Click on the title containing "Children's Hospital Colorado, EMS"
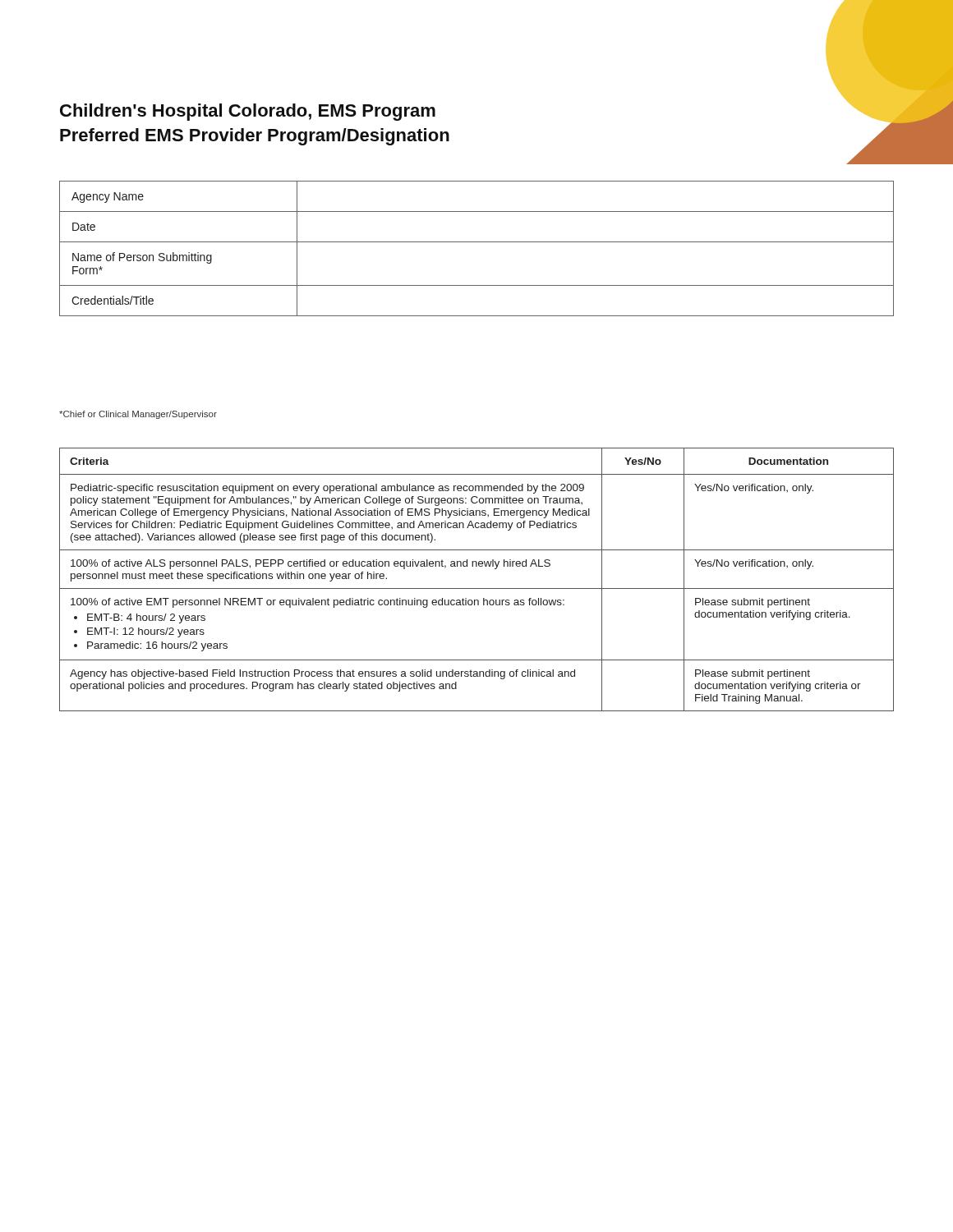The height and width of the screenshot is (1232, 953). (255, 123)
